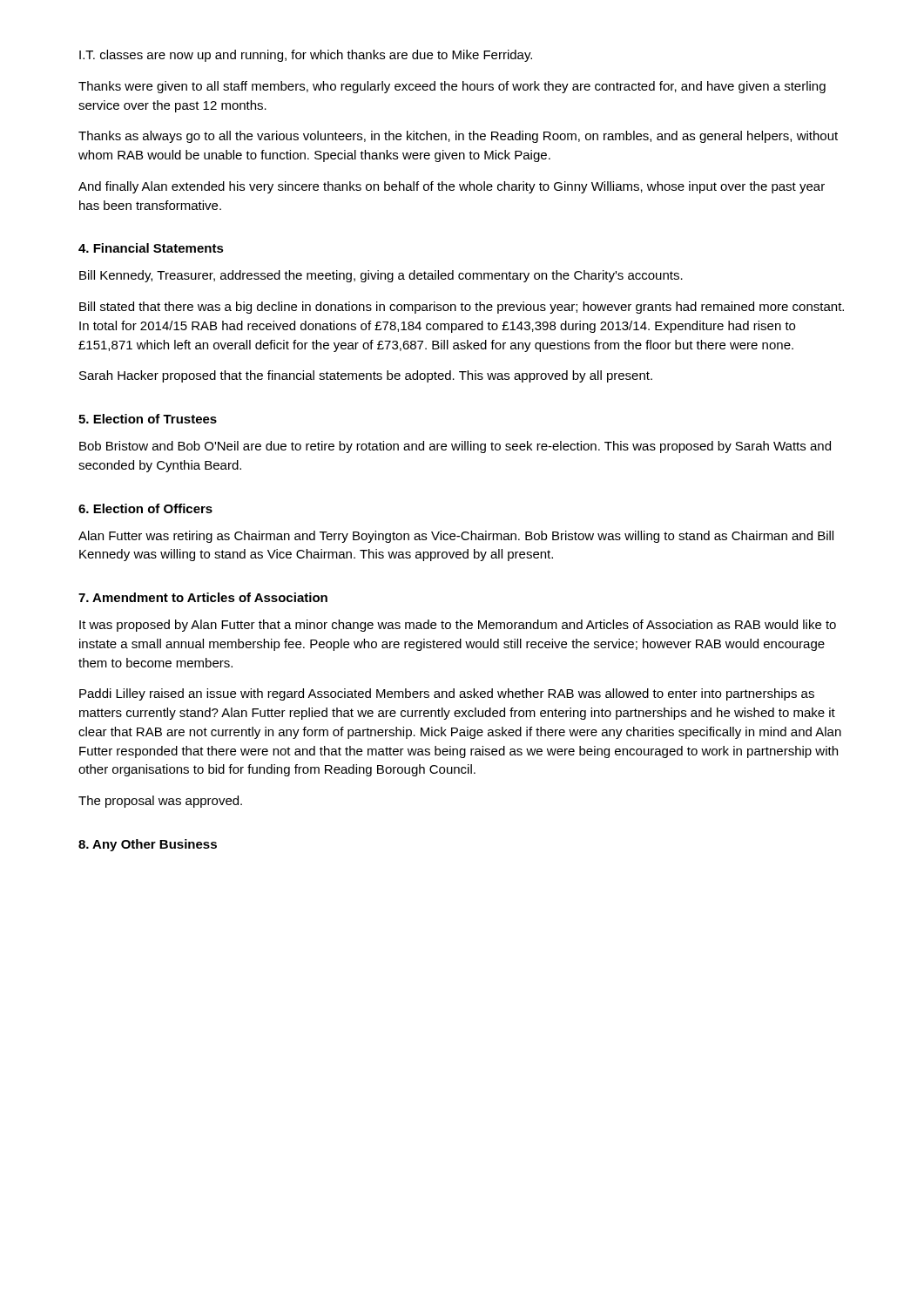Locate the section header that says "7. Amendment to Articles of Association"
Image resolution: width=924 pixels, height=1307 pixels.
pyautogui.click(x=203, y=597)
